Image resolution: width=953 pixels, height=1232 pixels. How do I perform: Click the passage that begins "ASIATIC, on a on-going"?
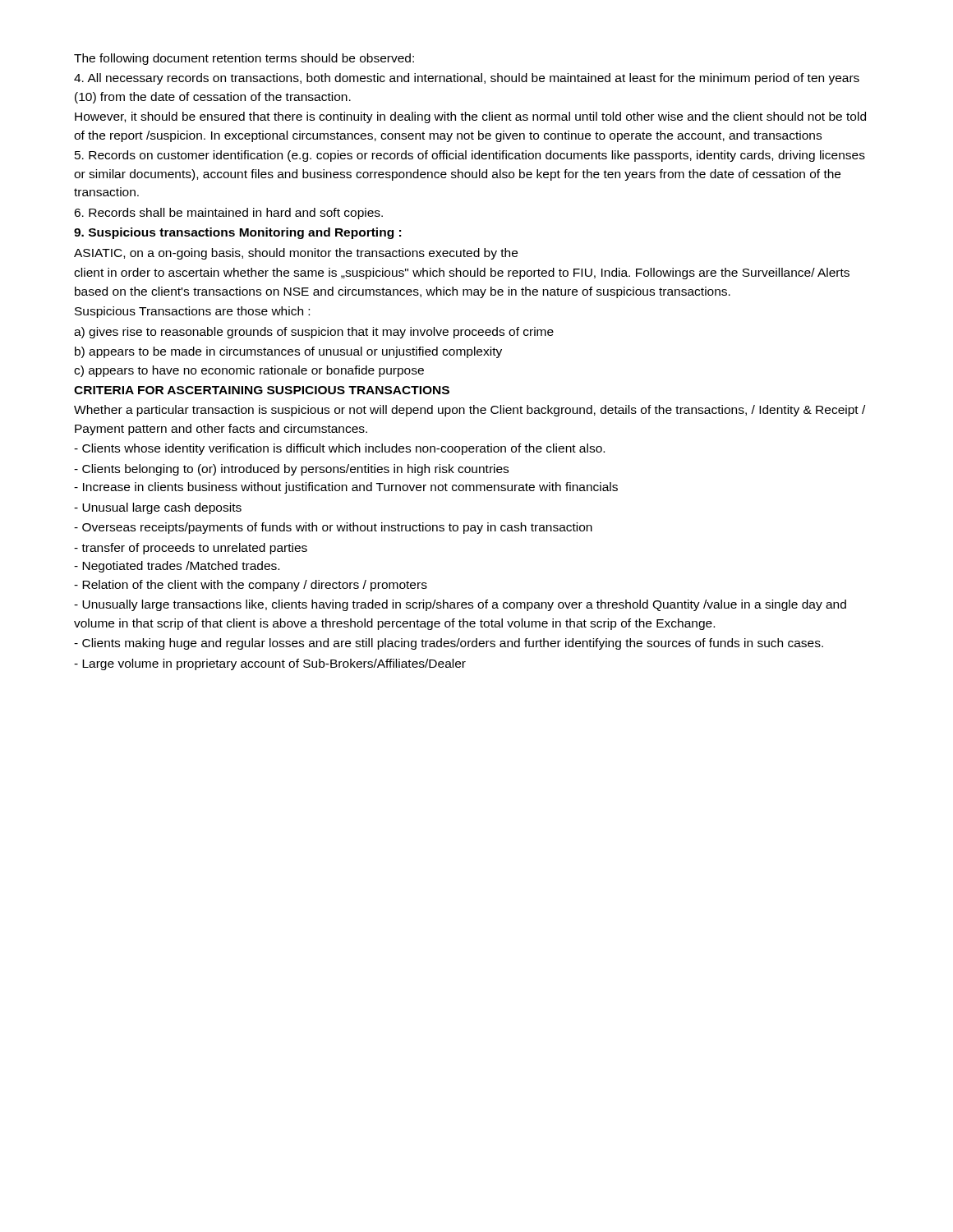[296, 252]
